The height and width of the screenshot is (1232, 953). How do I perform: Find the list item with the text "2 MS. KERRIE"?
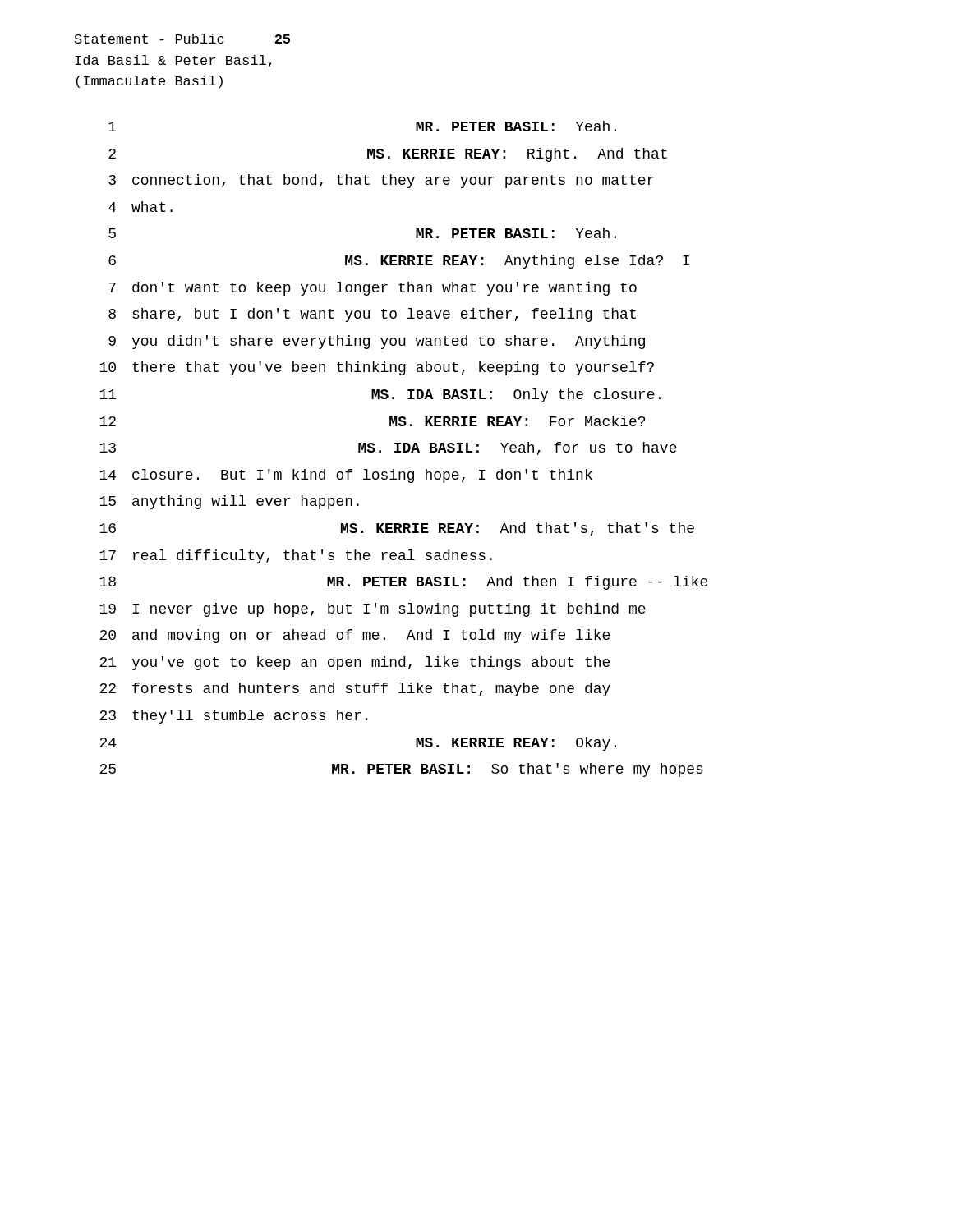point(489,154)
